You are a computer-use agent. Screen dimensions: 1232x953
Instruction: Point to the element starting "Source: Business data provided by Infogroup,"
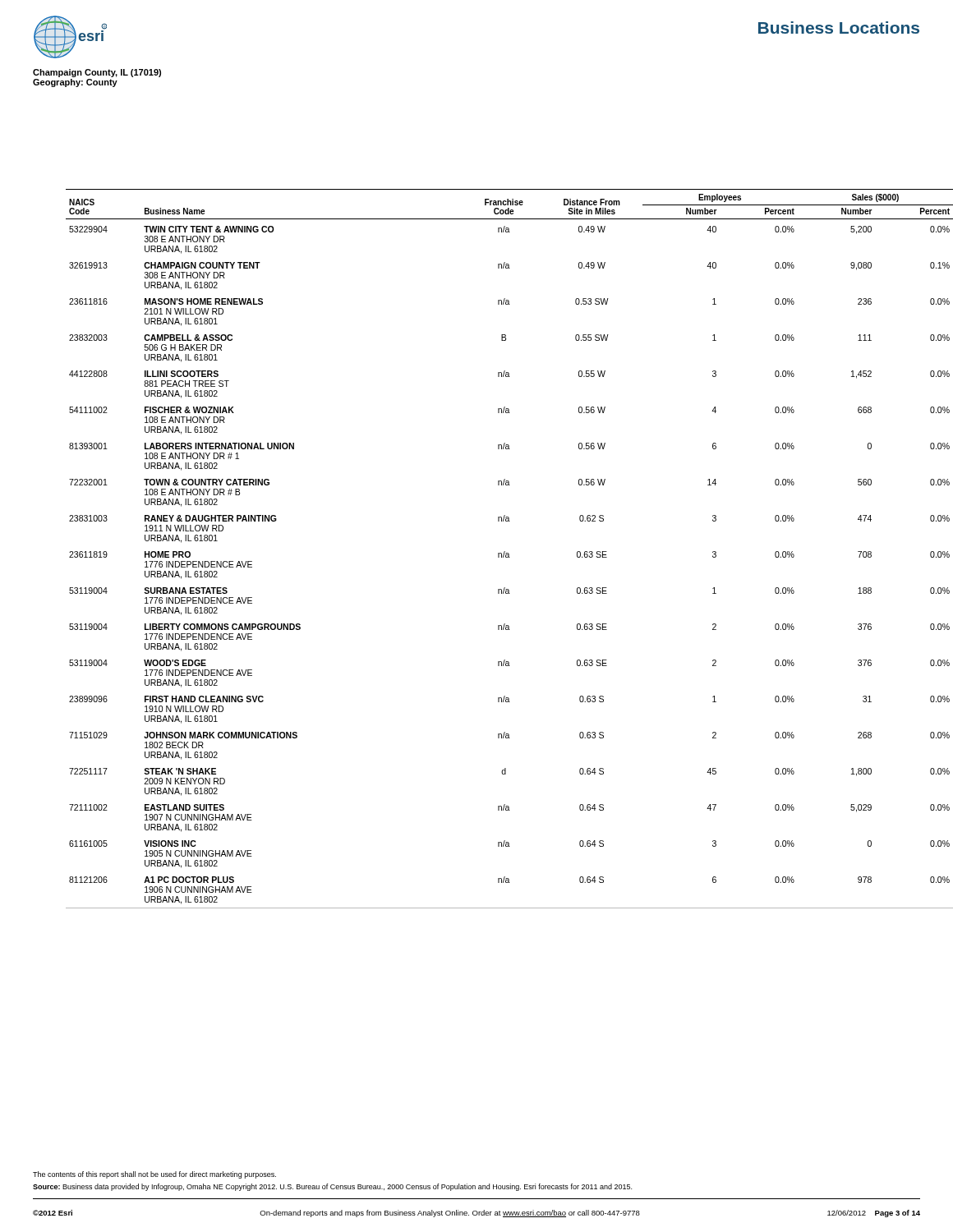333,1187
